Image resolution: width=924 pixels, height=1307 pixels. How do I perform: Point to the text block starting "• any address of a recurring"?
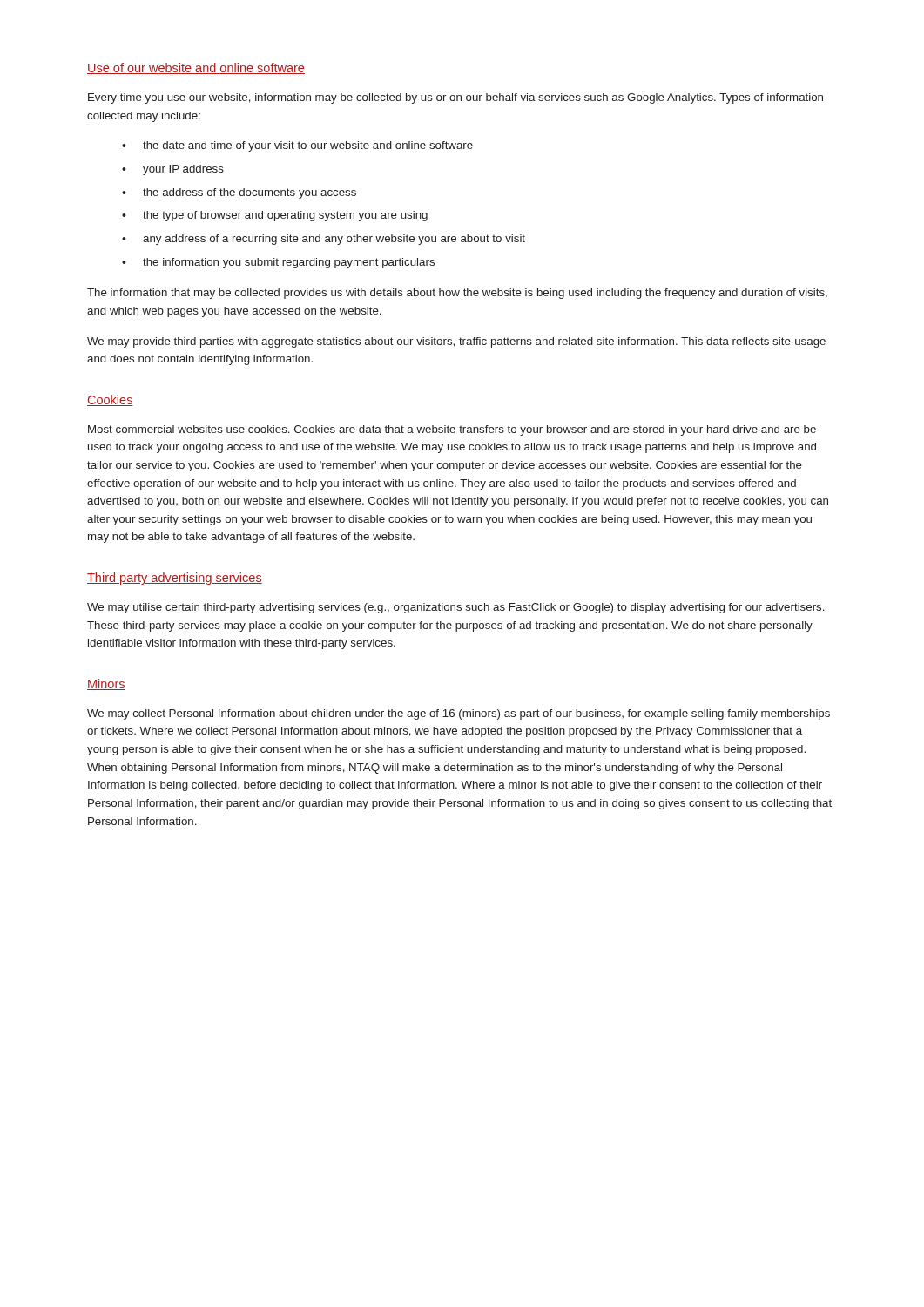(324, 239)
